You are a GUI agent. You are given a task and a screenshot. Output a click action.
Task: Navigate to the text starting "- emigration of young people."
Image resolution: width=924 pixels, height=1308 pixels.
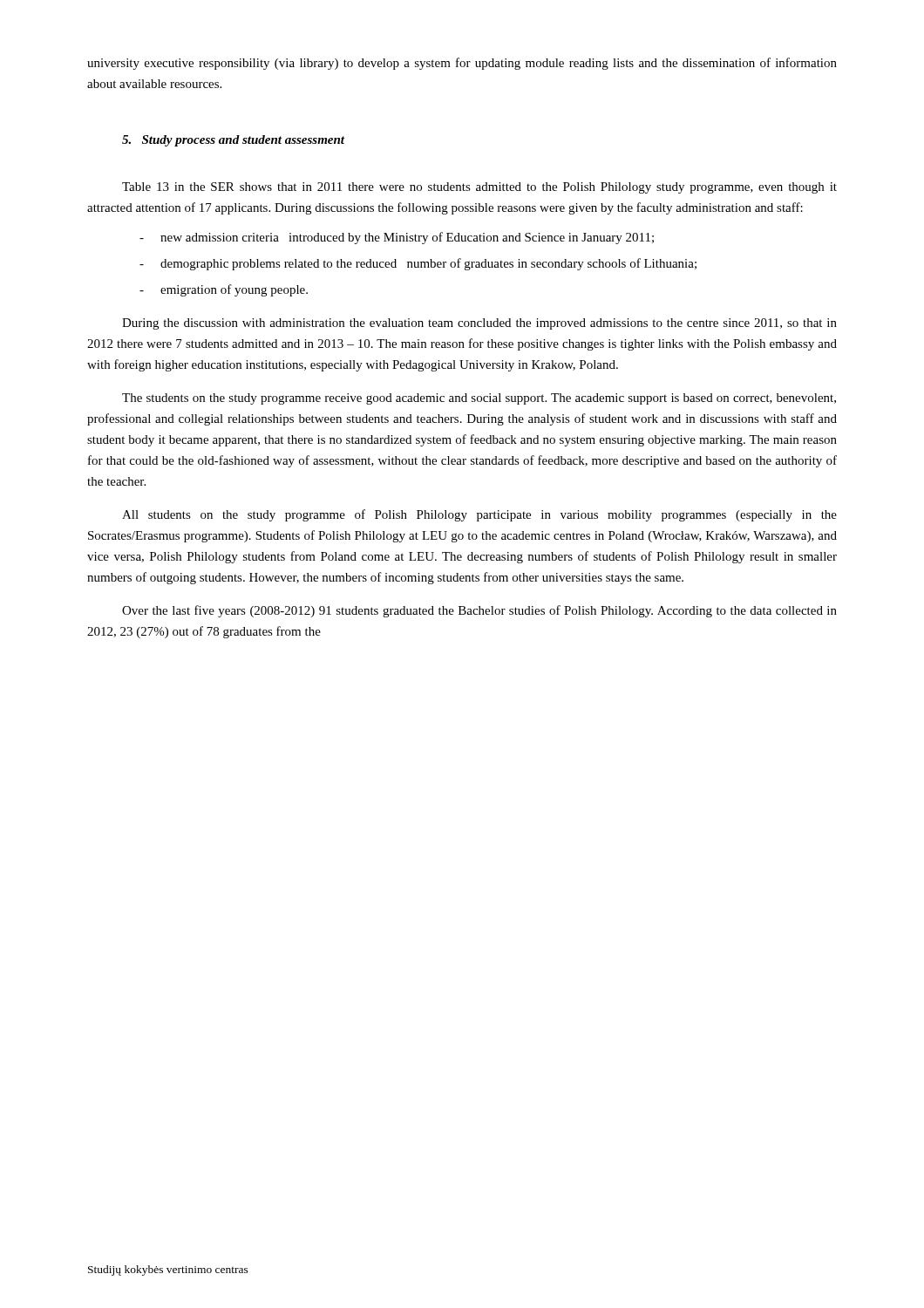(x=224, y=289)
